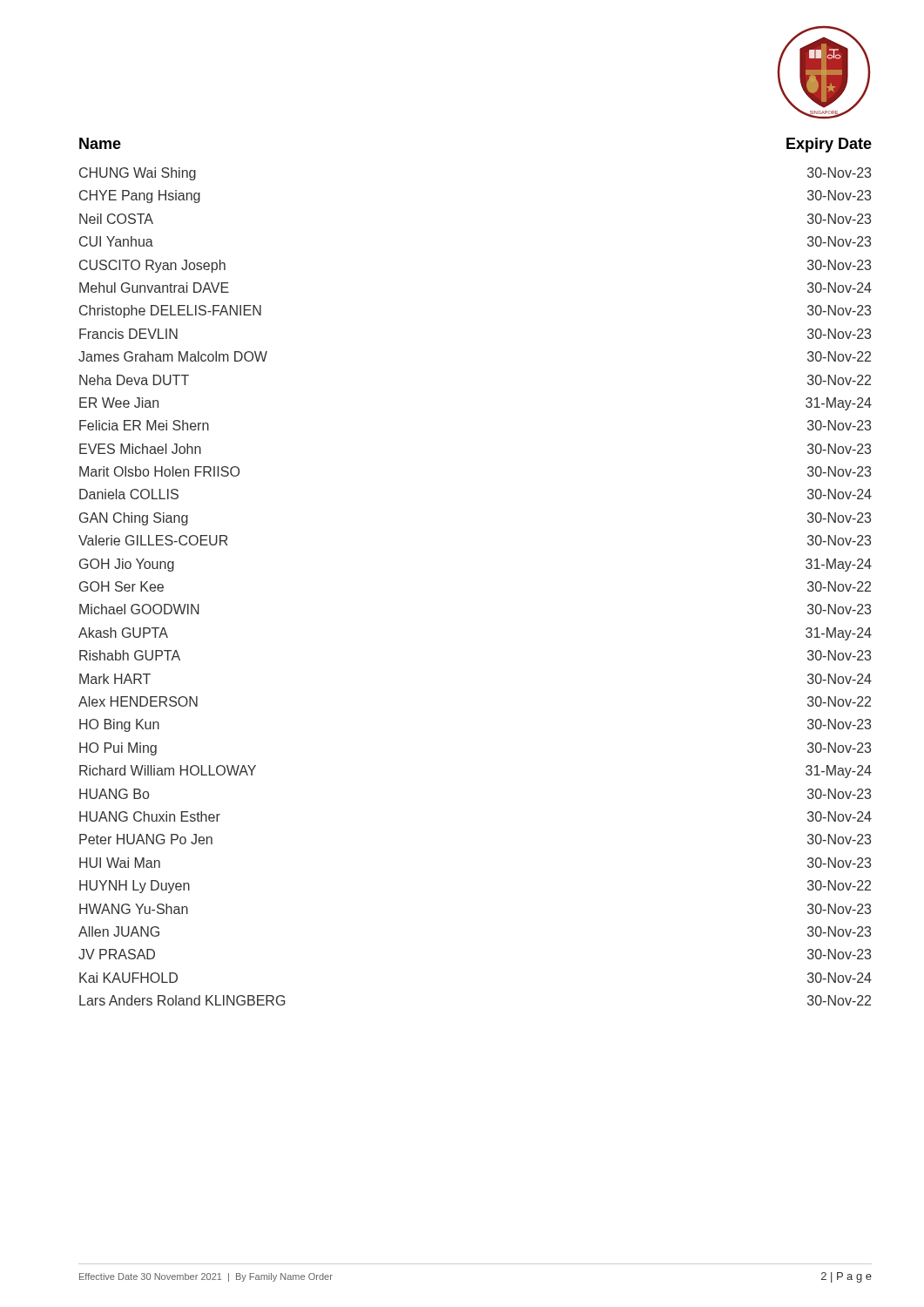Image resolution: width=924 pixels, height=1307 pixels.
Task: Select a table
Action: click(475, 574)
